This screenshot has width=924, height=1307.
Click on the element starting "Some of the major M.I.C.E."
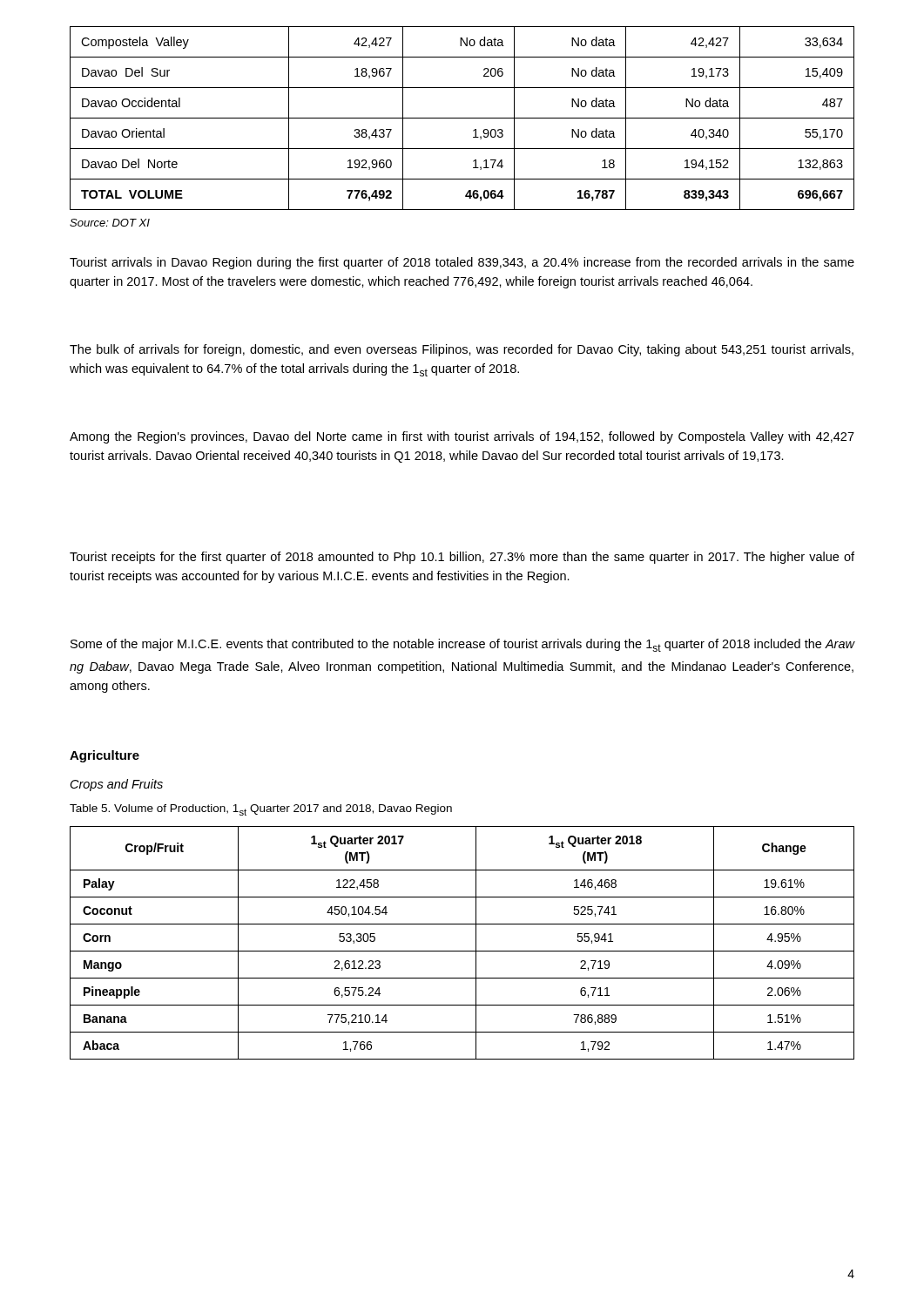(x=462, y=665)
